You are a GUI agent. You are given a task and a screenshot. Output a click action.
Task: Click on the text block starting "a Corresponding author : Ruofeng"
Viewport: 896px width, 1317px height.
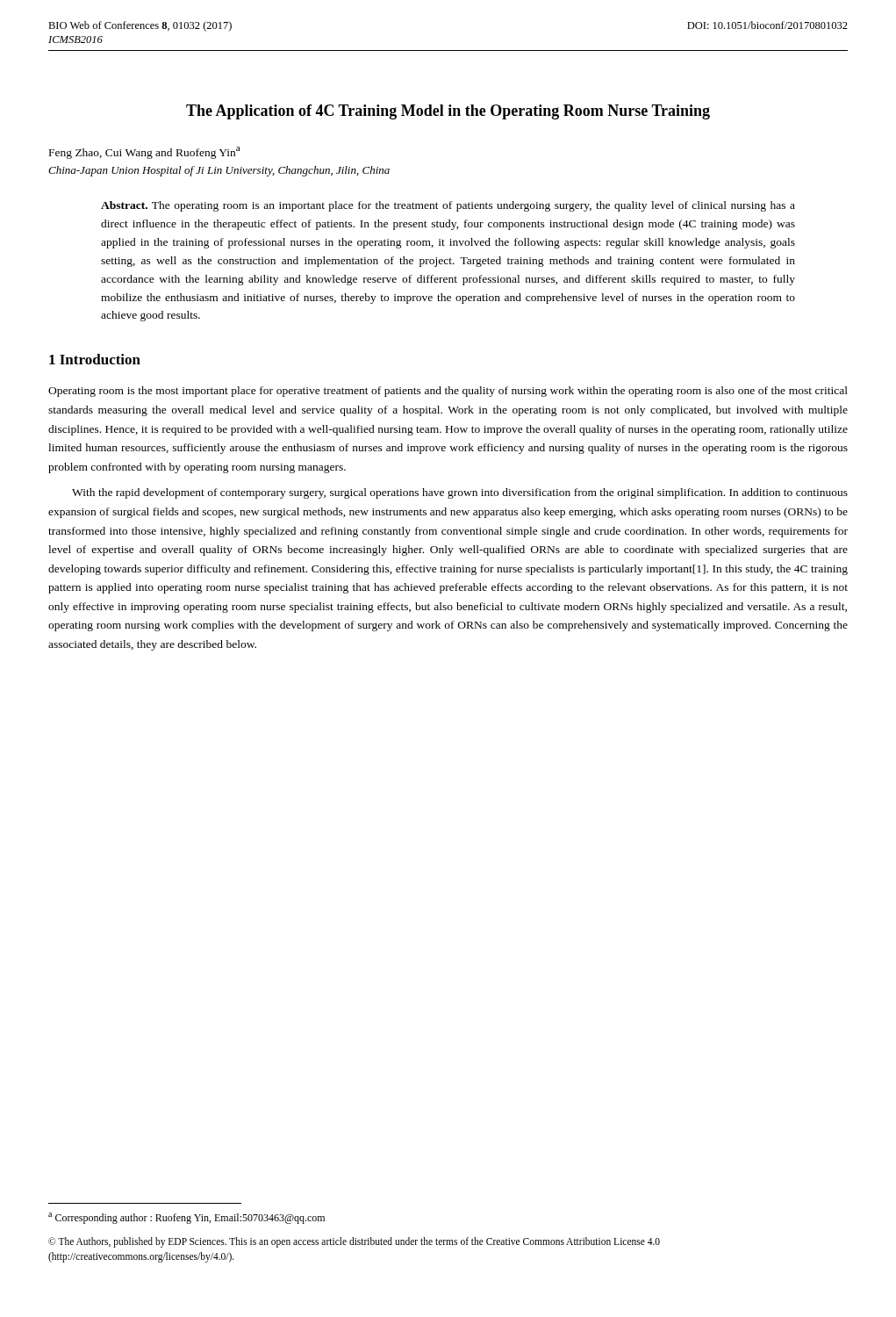tap(187, 1216)
